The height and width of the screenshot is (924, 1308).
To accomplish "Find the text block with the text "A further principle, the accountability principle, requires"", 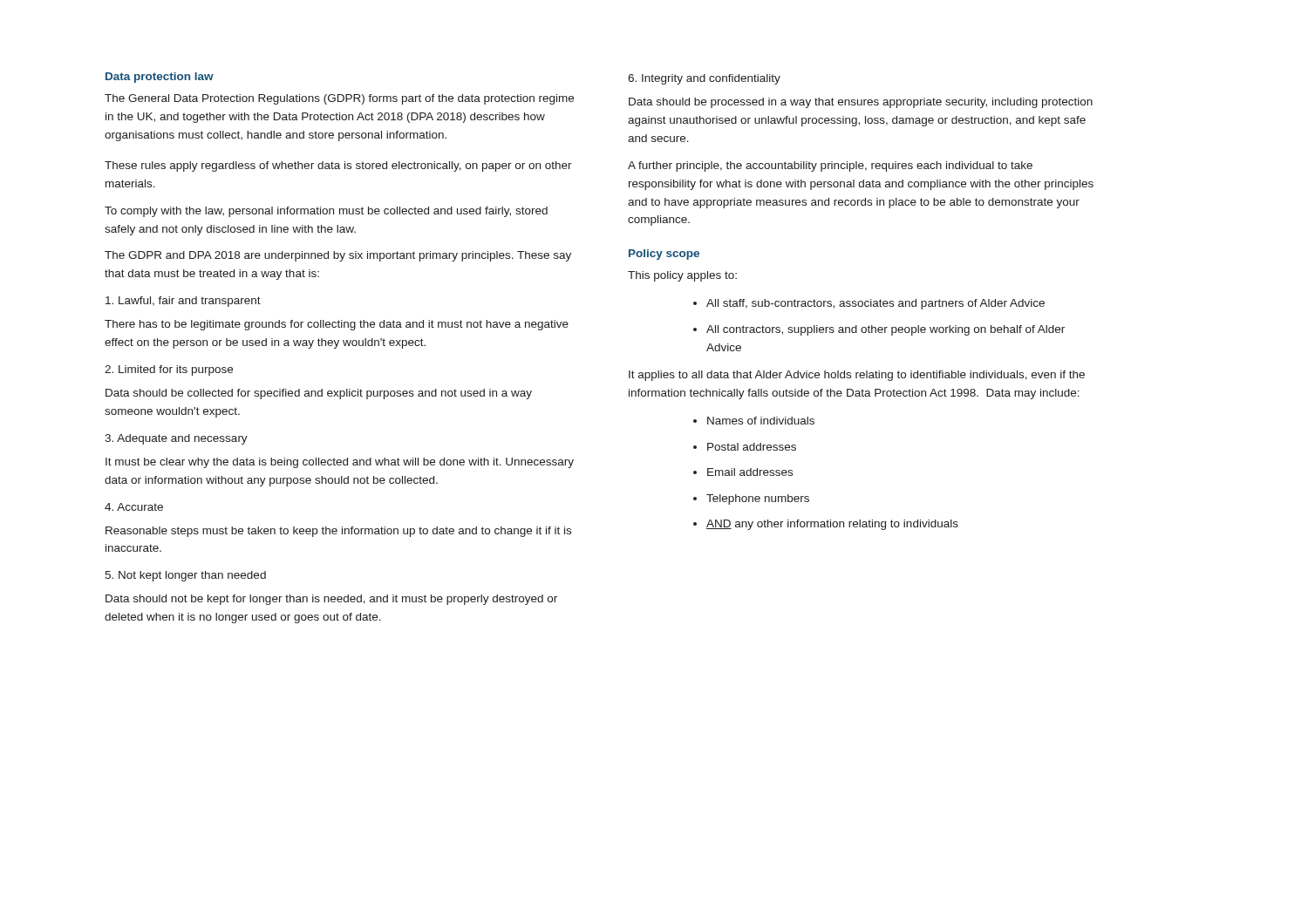I will (861, 192).
